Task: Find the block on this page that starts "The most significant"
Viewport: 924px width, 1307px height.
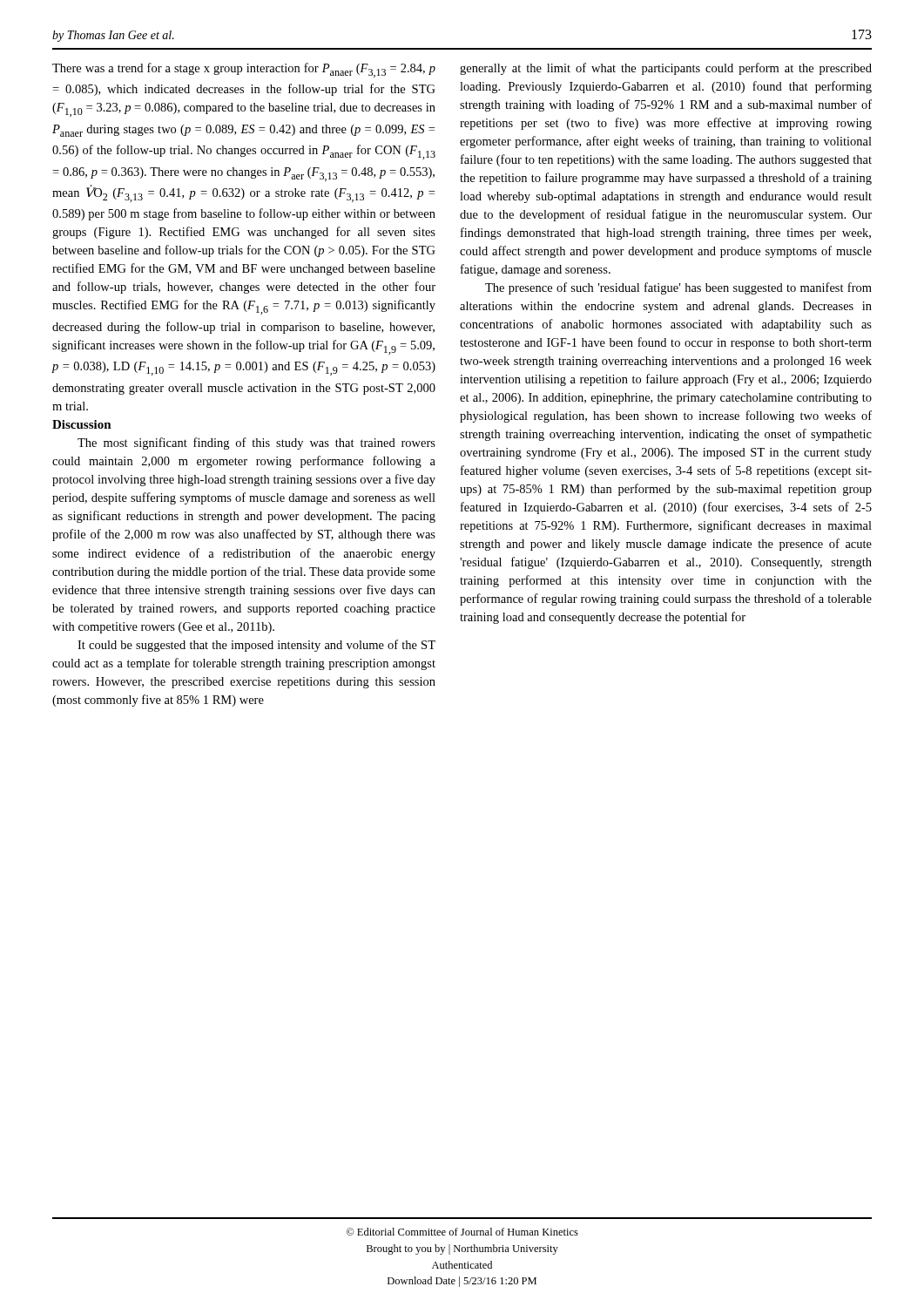Action: pyautogui.click(x=244, y=572)
